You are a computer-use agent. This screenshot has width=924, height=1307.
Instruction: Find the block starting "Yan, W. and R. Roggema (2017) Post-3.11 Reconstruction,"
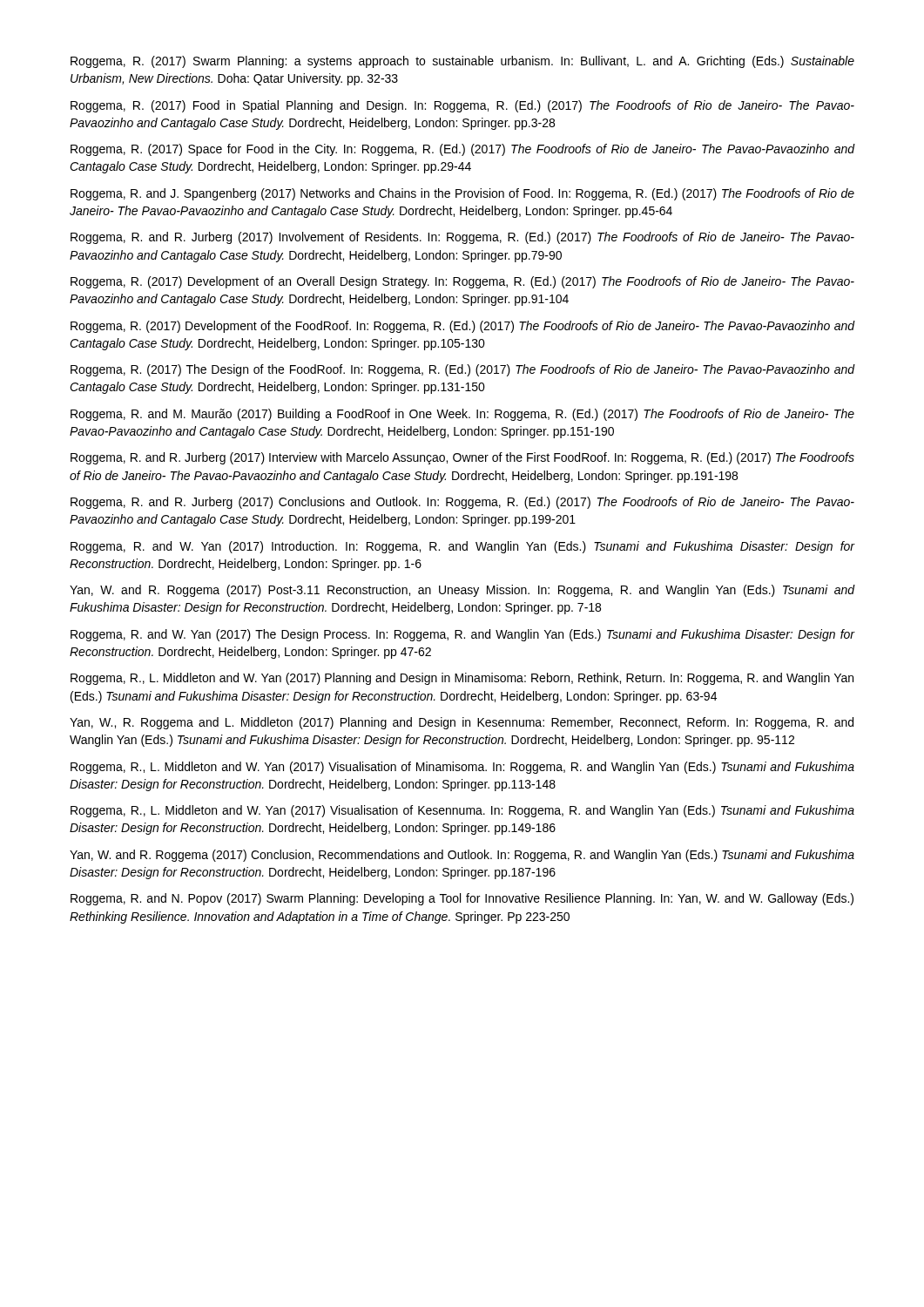point(462,599)
